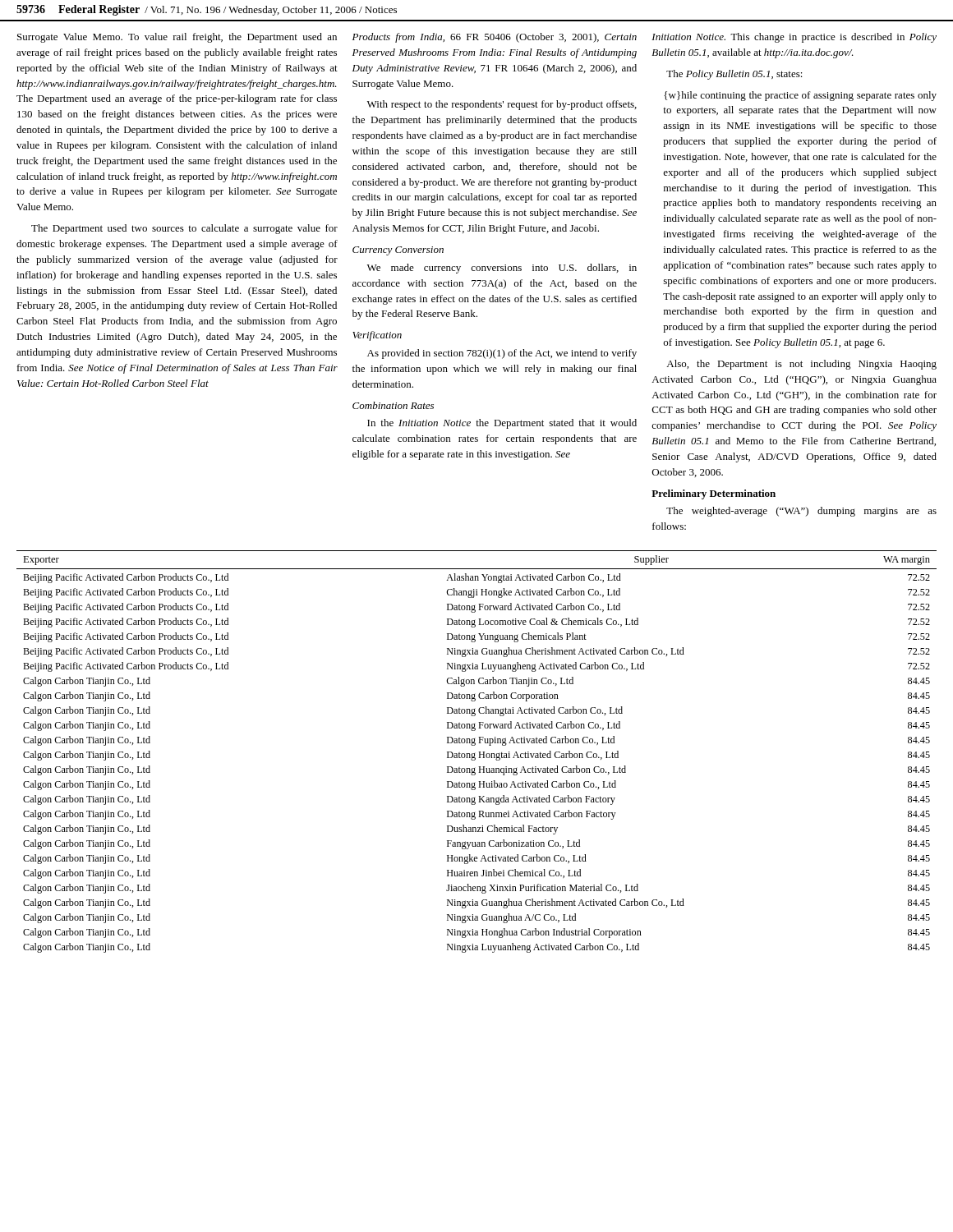Click on the text starting "Preliminary Determination"
The image size is (953, 1232).
[x=714, y=494]
